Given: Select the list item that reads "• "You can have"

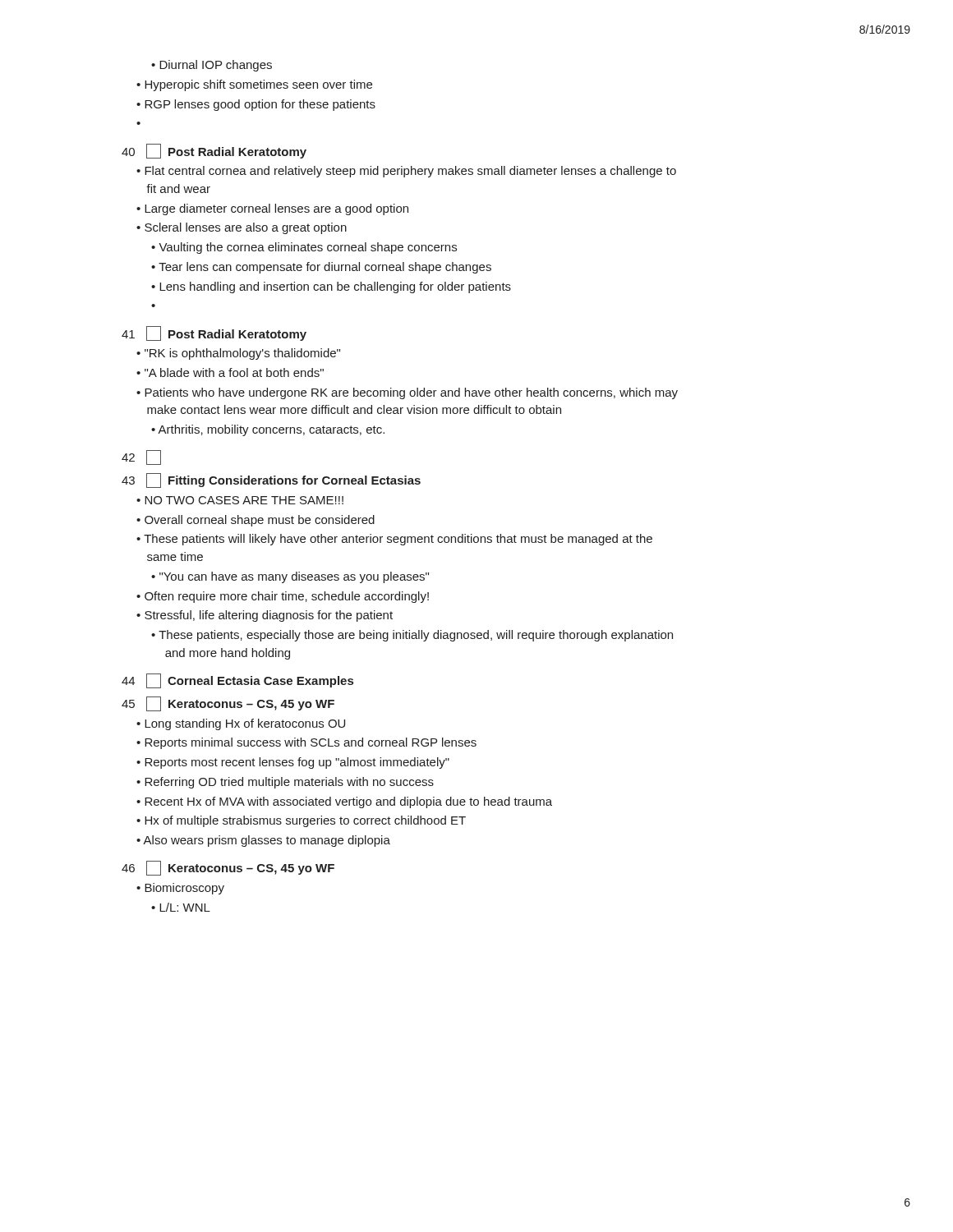Looking at the screenshot, I should click(290, 576).
